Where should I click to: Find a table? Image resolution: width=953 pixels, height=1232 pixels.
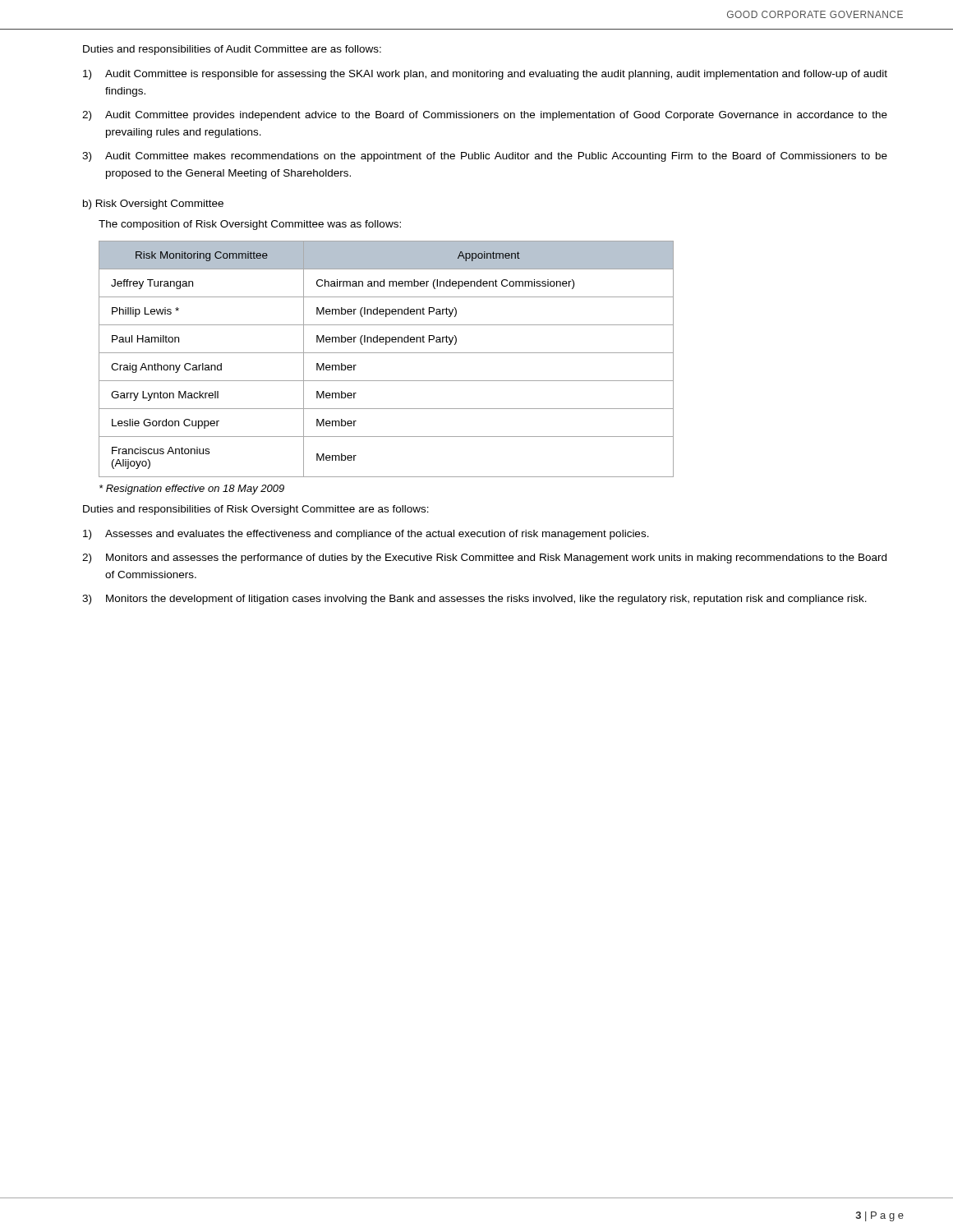click(493, 359)
